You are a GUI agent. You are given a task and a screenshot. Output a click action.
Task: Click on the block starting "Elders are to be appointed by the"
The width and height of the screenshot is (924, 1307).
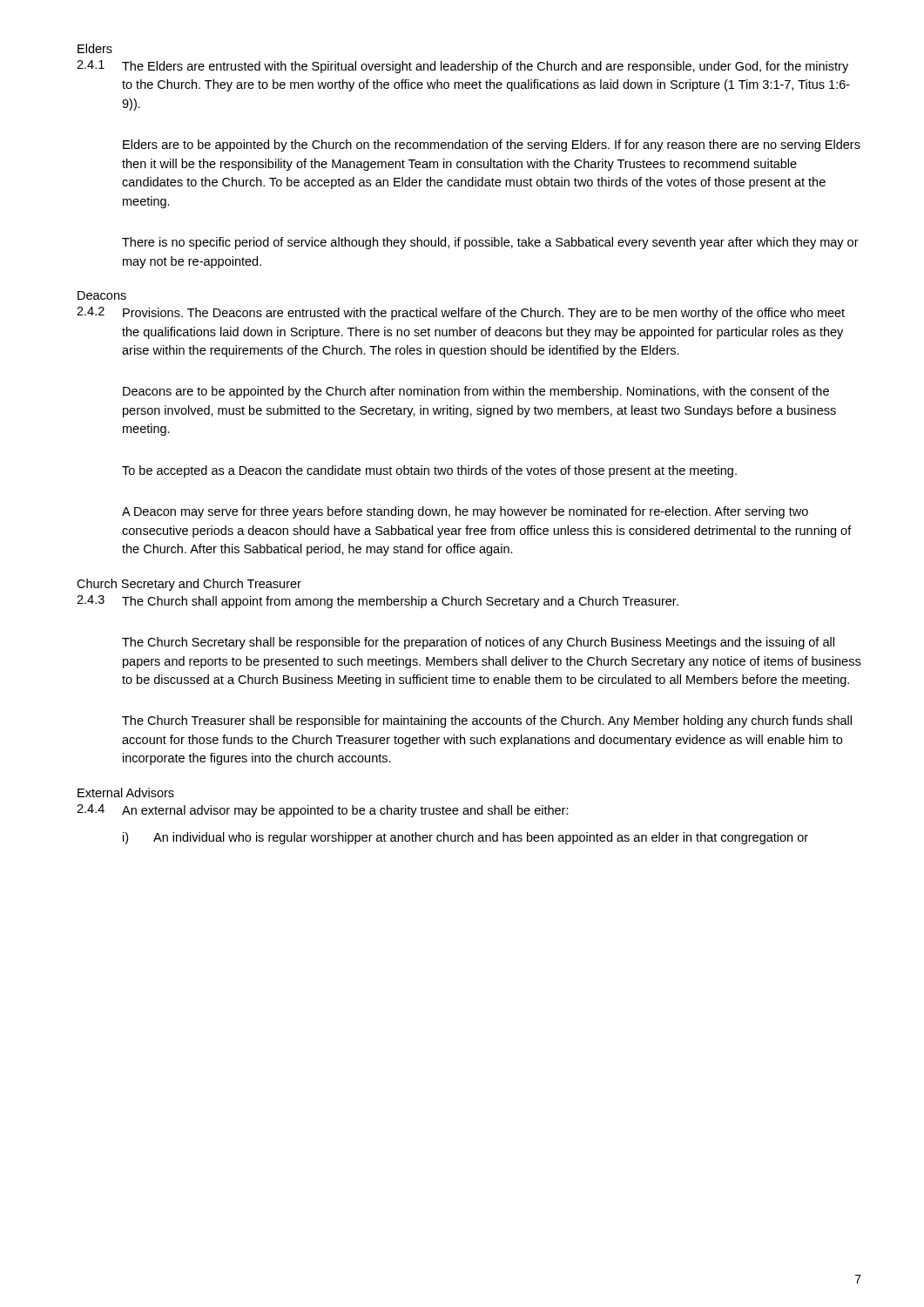click(x=492, y=174)
